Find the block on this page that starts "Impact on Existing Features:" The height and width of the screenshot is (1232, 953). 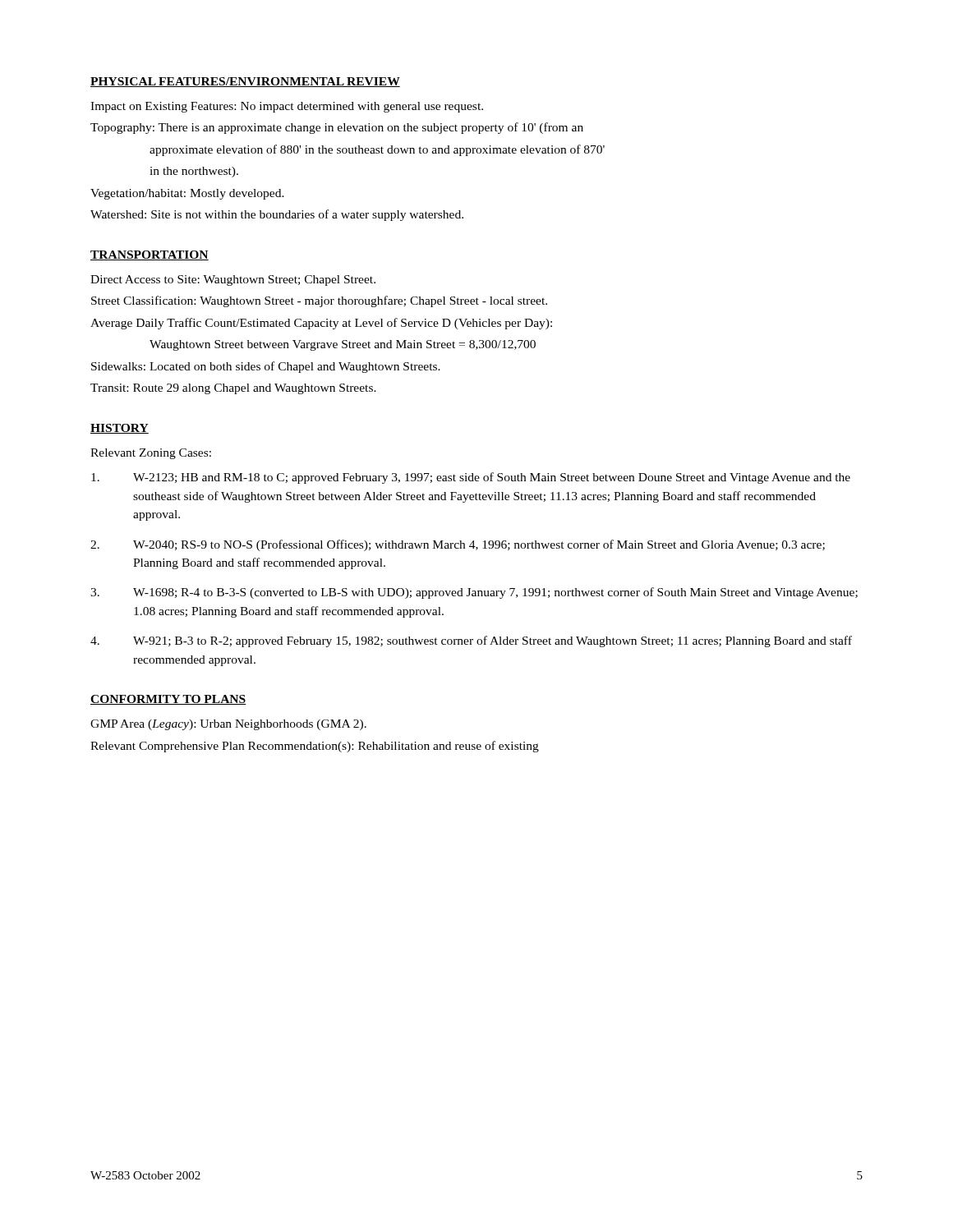476,161
